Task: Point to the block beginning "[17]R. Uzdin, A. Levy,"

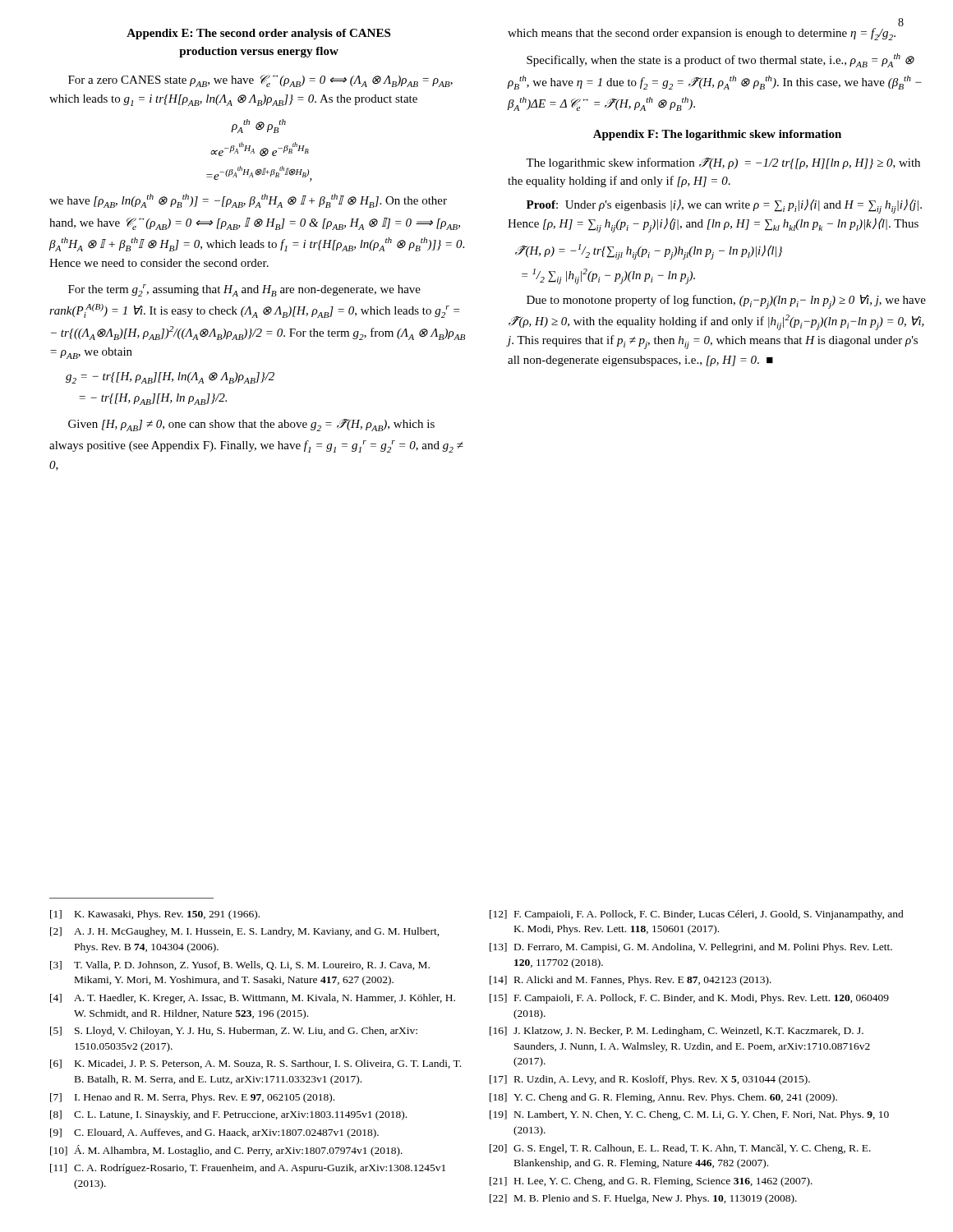Action: tap(696, 1079)
